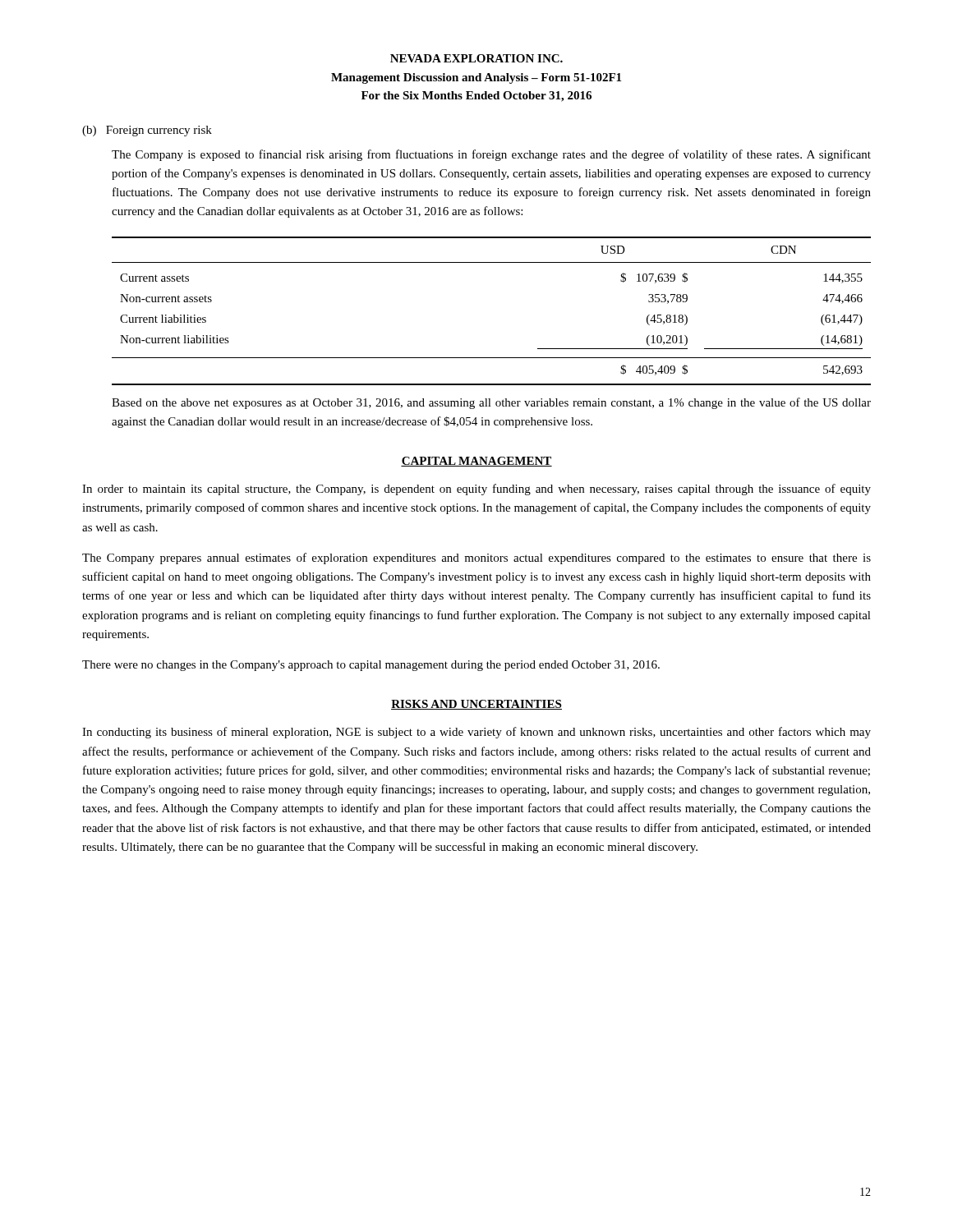The width and height of the screenshot is (953, 1232).
Task: Click on the text block that reads "The Company prepares annual estimates of exploration"
Action: (x=476, y=596)
